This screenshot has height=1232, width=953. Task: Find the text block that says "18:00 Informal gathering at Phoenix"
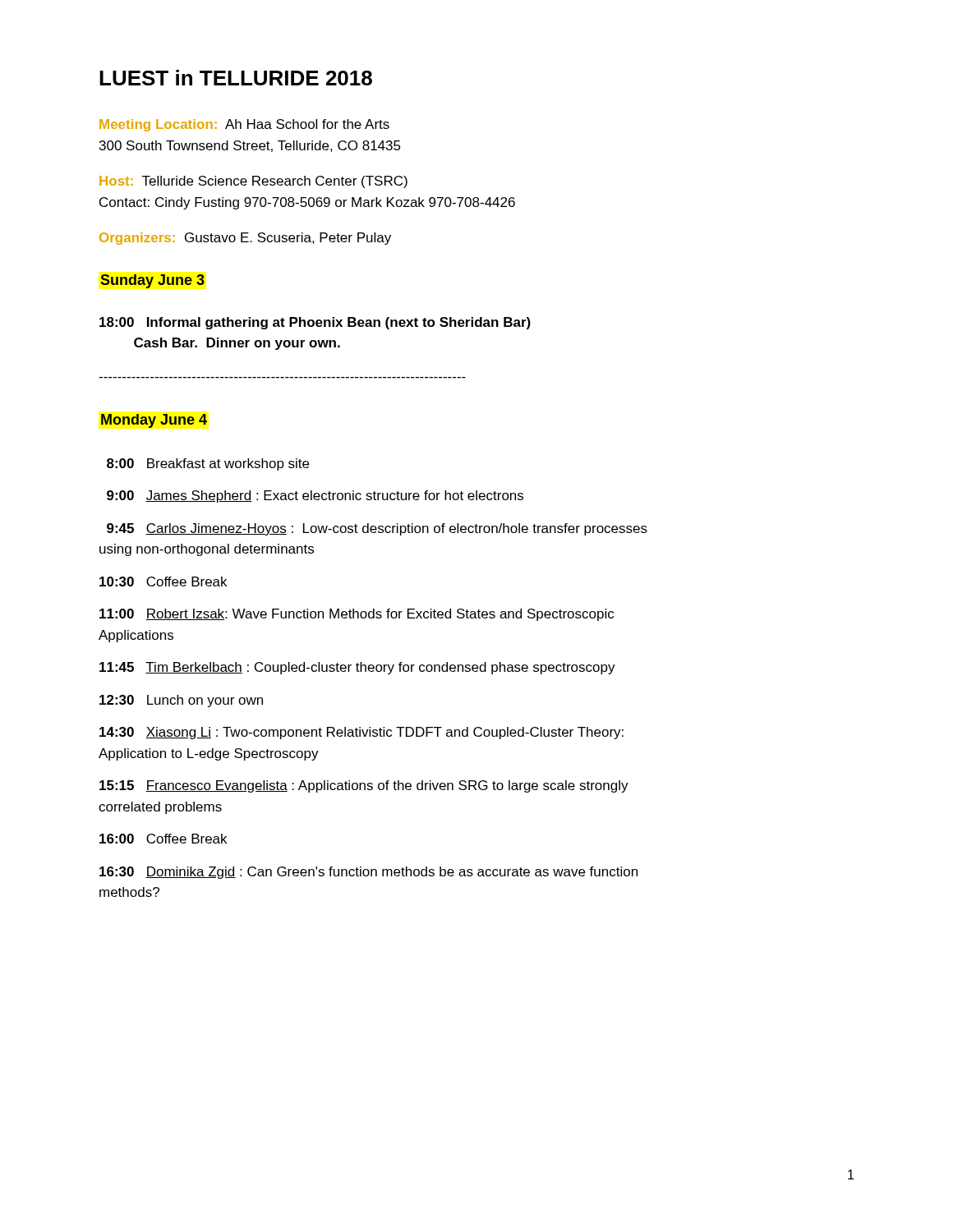[315, 332]
